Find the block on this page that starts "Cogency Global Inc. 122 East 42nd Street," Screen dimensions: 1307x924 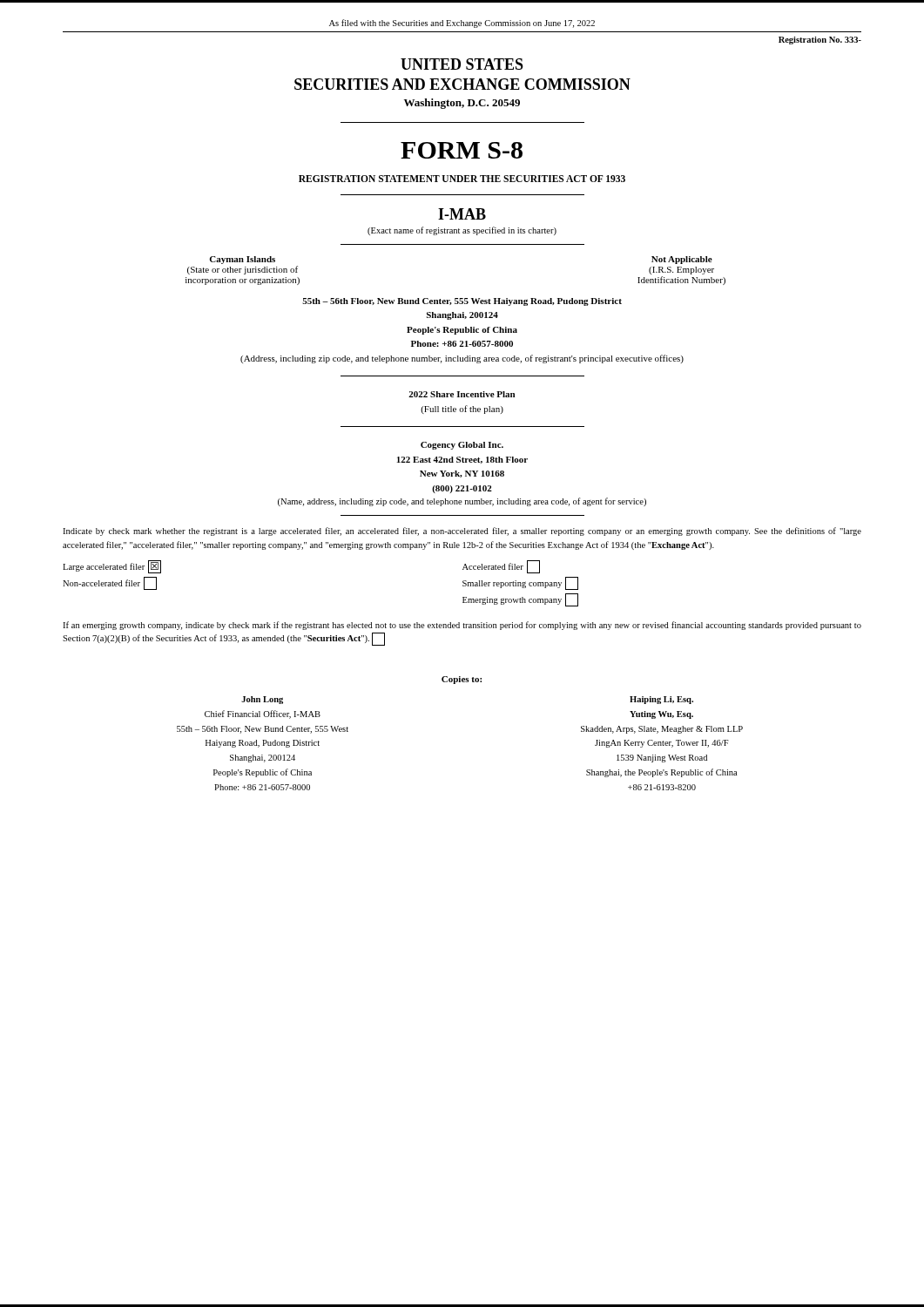point(462,466)
